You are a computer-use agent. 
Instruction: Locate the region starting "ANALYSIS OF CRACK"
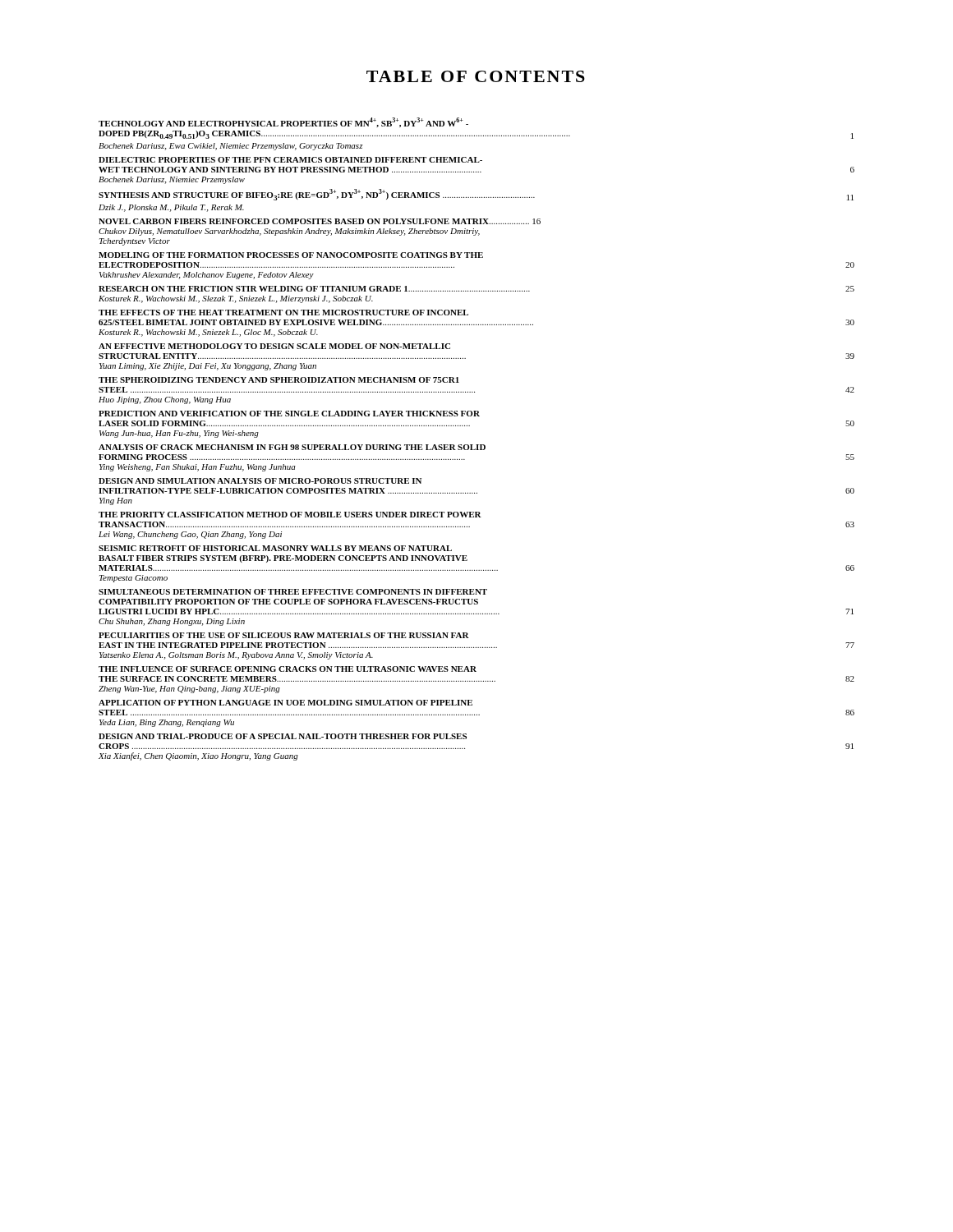coord(476,456)
